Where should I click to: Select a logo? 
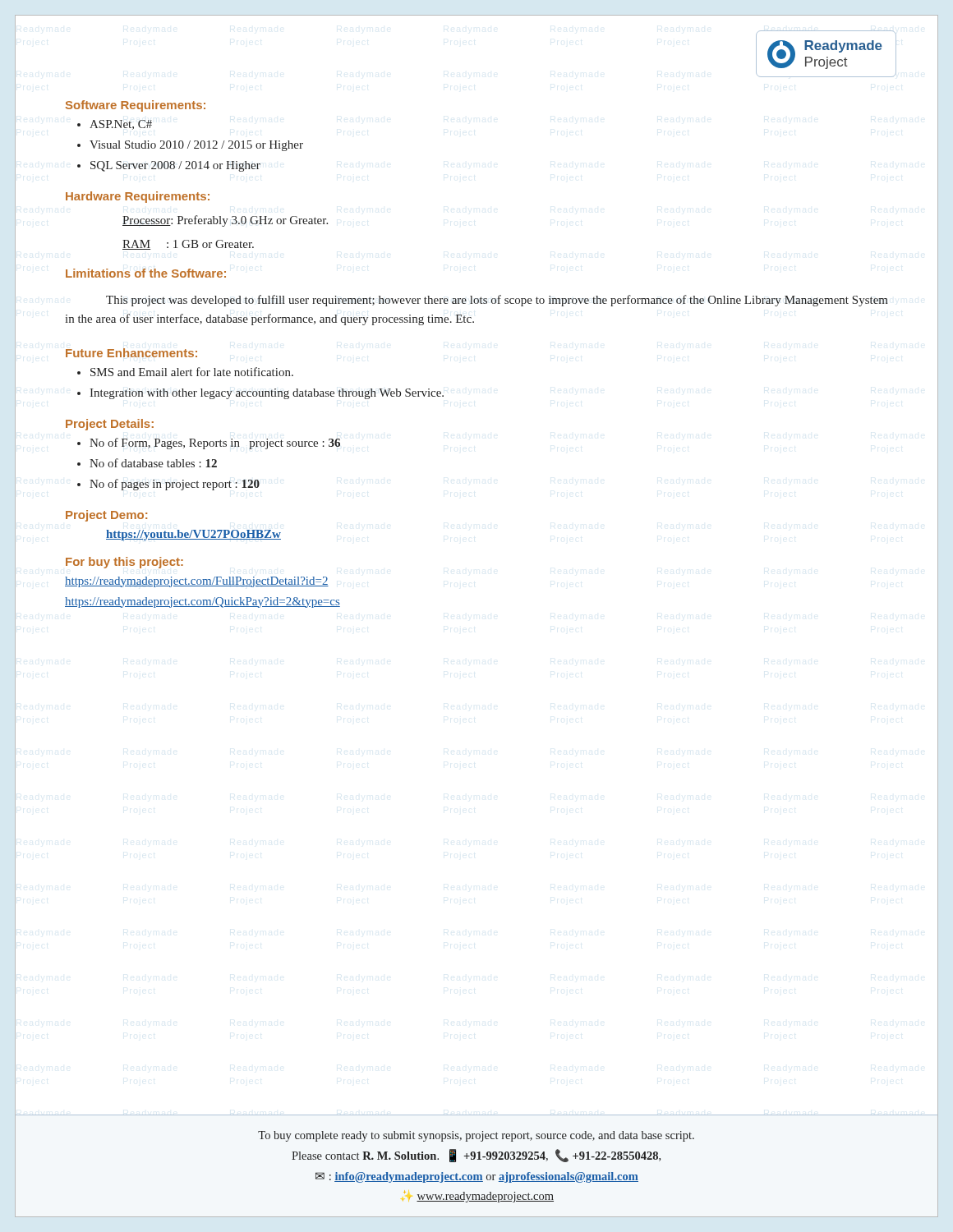826,54
